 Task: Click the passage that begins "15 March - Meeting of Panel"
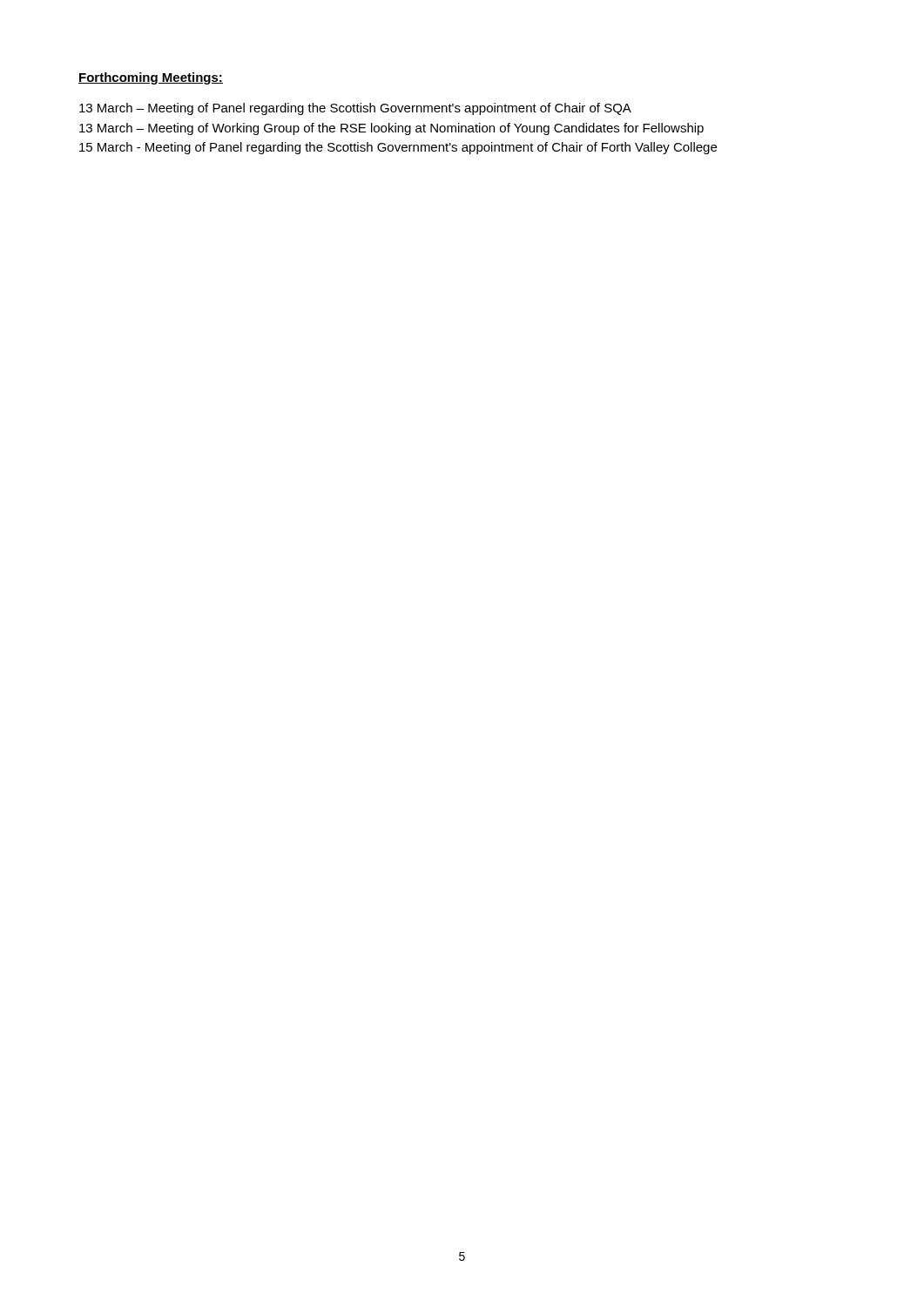[x=398, y=147]
